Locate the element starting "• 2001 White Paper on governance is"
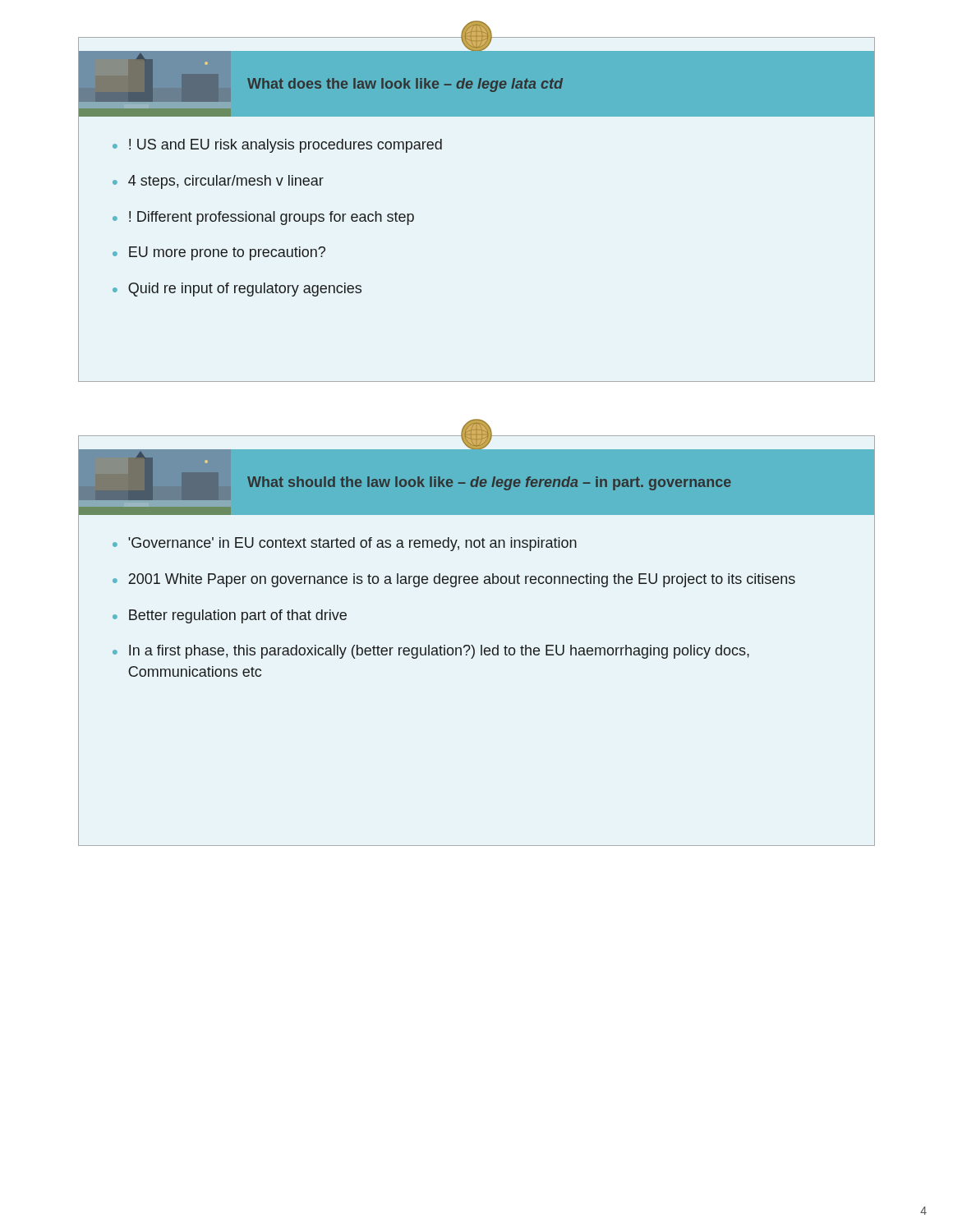The height and width of the screenshot is (1232, 953). click(x=481, y=581)
